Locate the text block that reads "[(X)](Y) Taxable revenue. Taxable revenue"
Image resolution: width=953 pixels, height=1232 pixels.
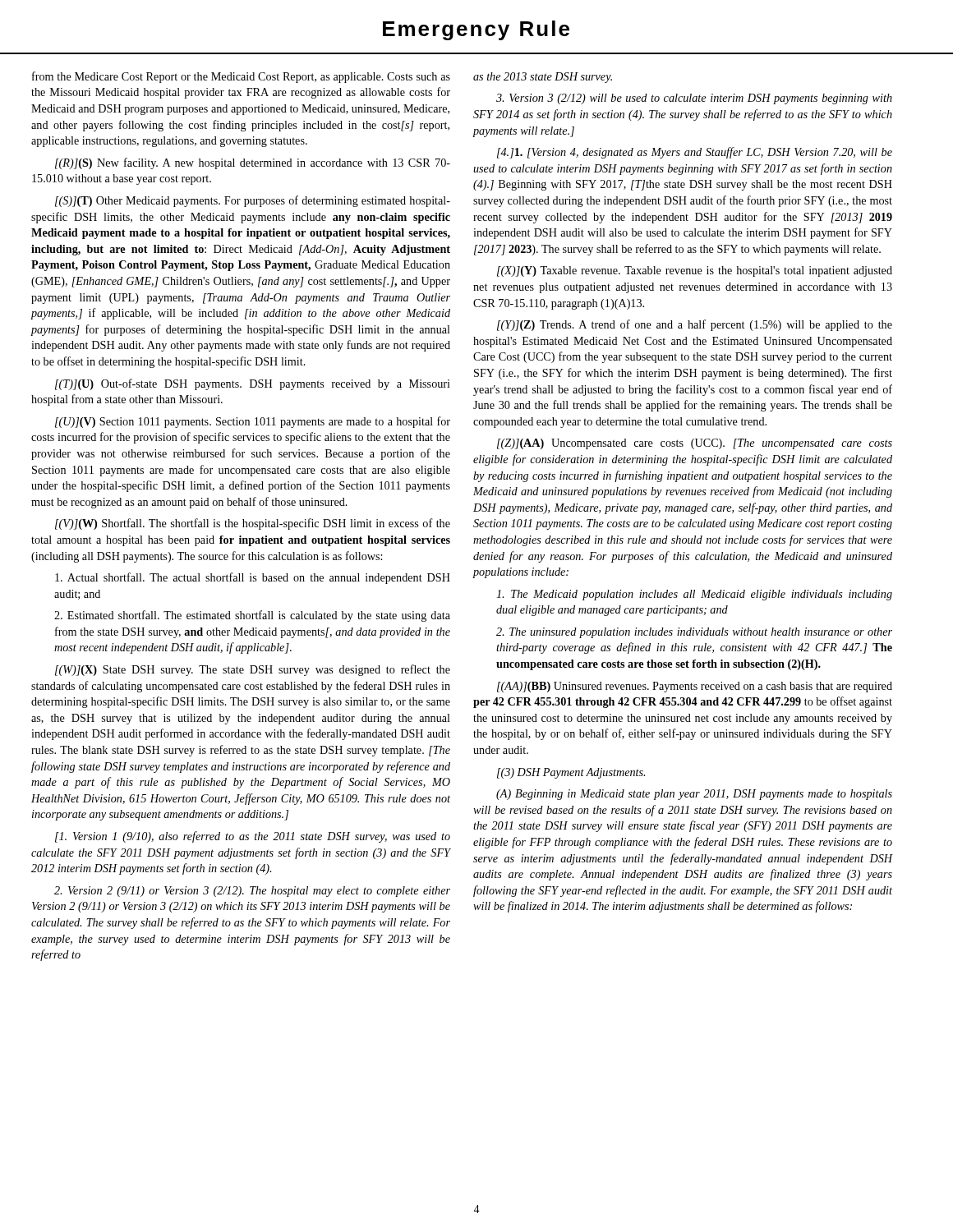click(683, 287)
